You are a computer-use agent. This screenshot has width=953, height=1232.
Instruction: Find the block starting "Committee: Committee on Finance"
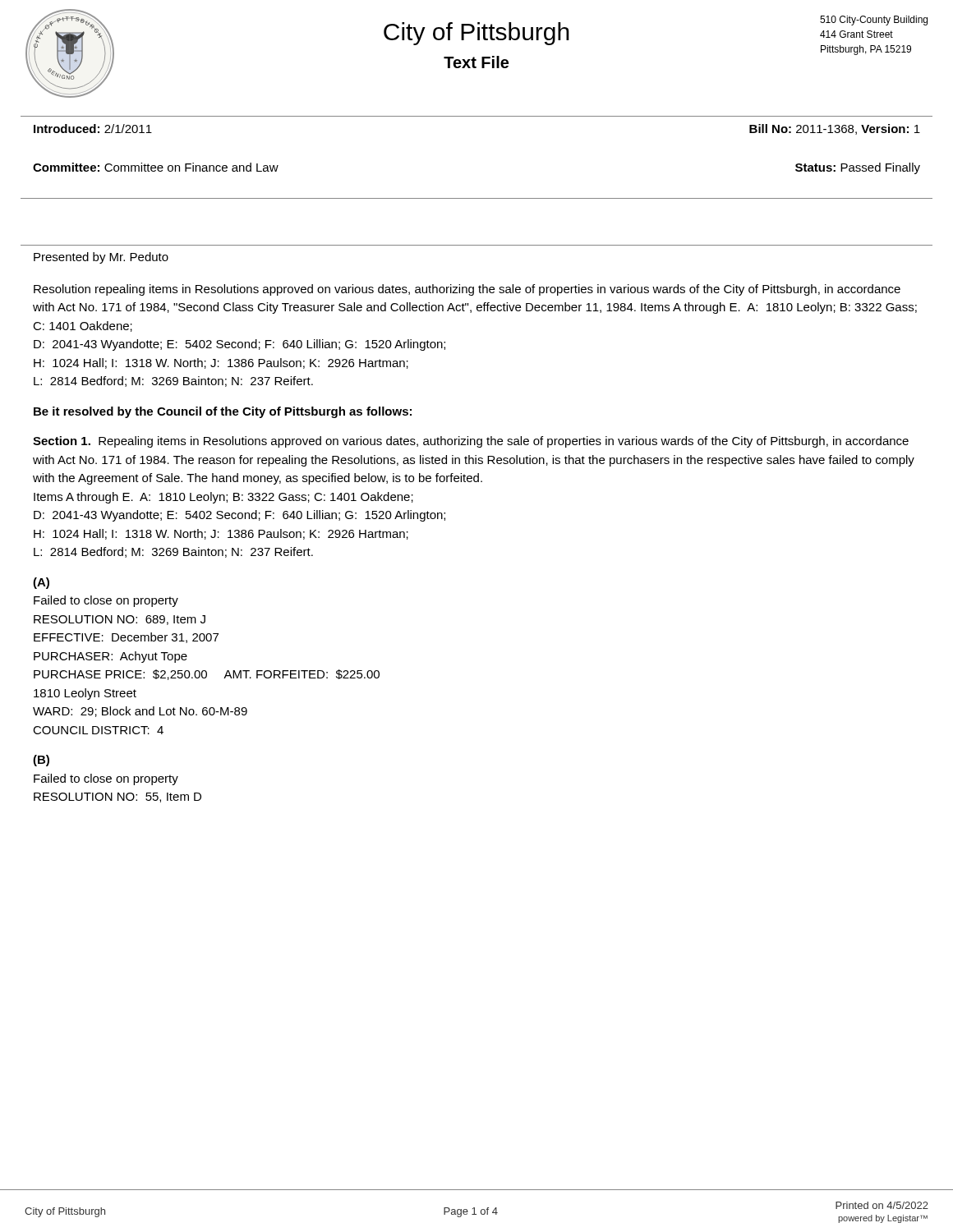coord(155,167)
